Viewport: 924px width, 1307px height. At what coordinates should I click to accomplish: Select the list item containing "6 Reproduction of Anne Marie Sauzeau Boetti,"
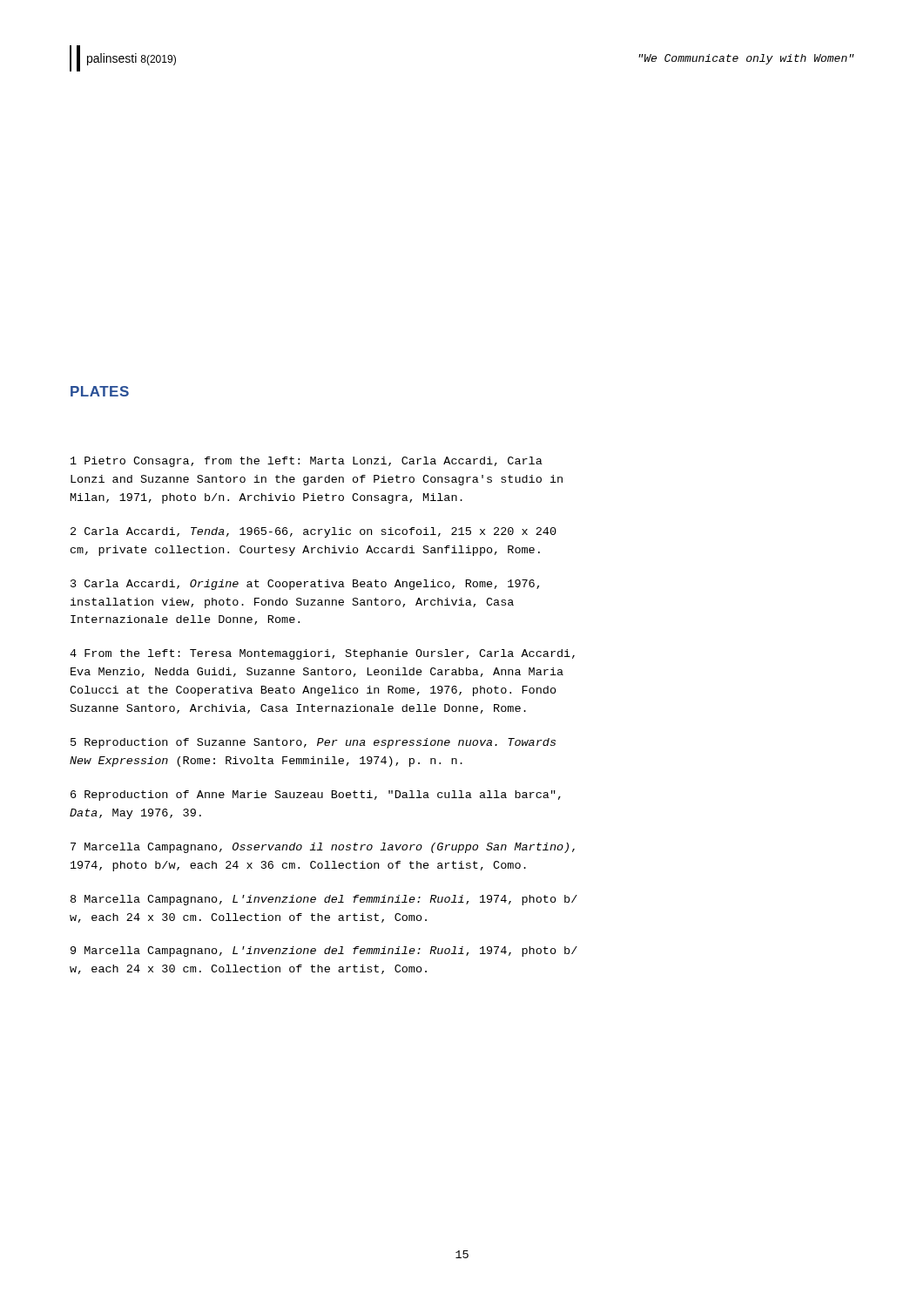(x=317, y=804)
